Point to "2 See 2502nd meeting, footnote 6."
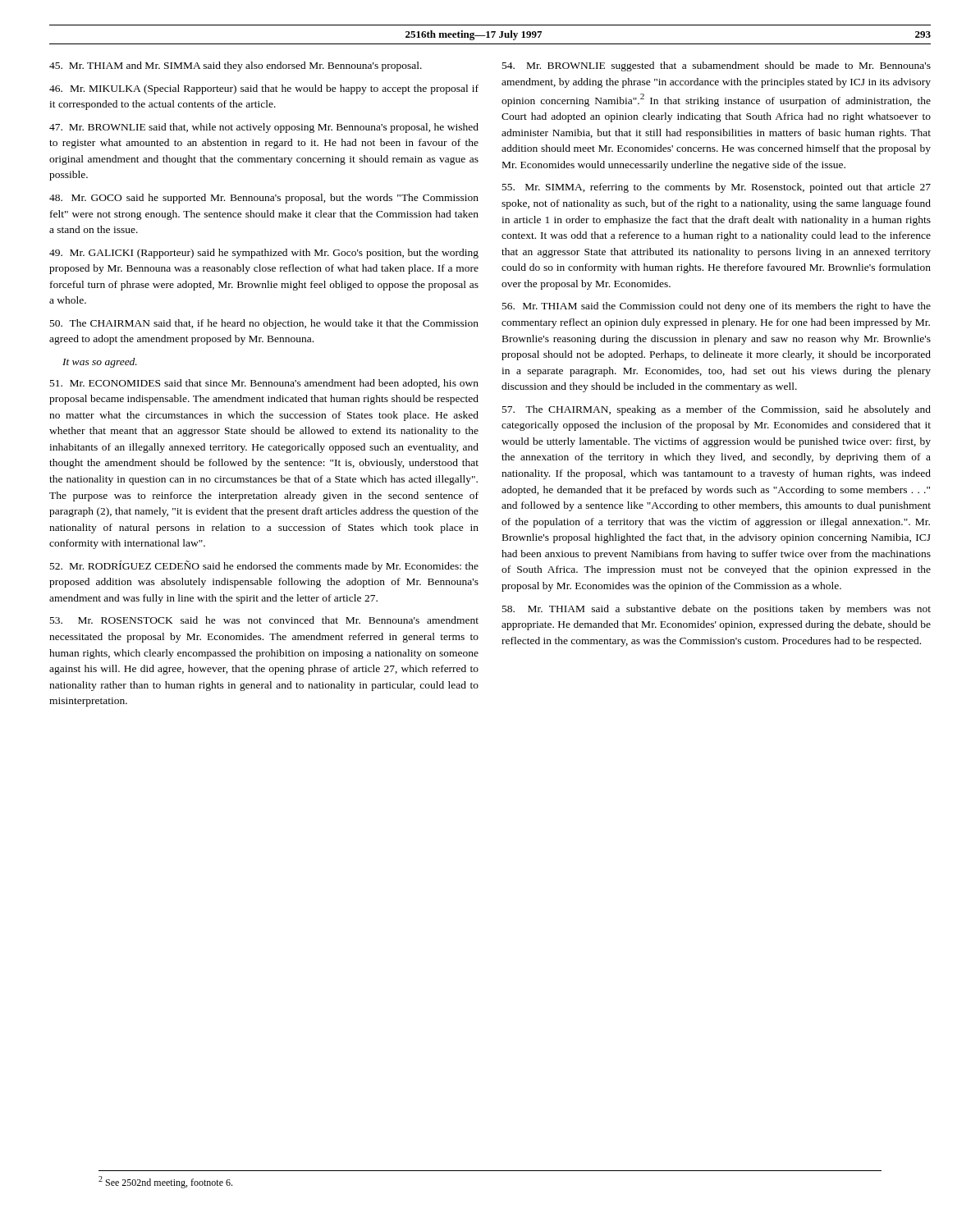This screenshot has width=980, height=1231. 166,1181
